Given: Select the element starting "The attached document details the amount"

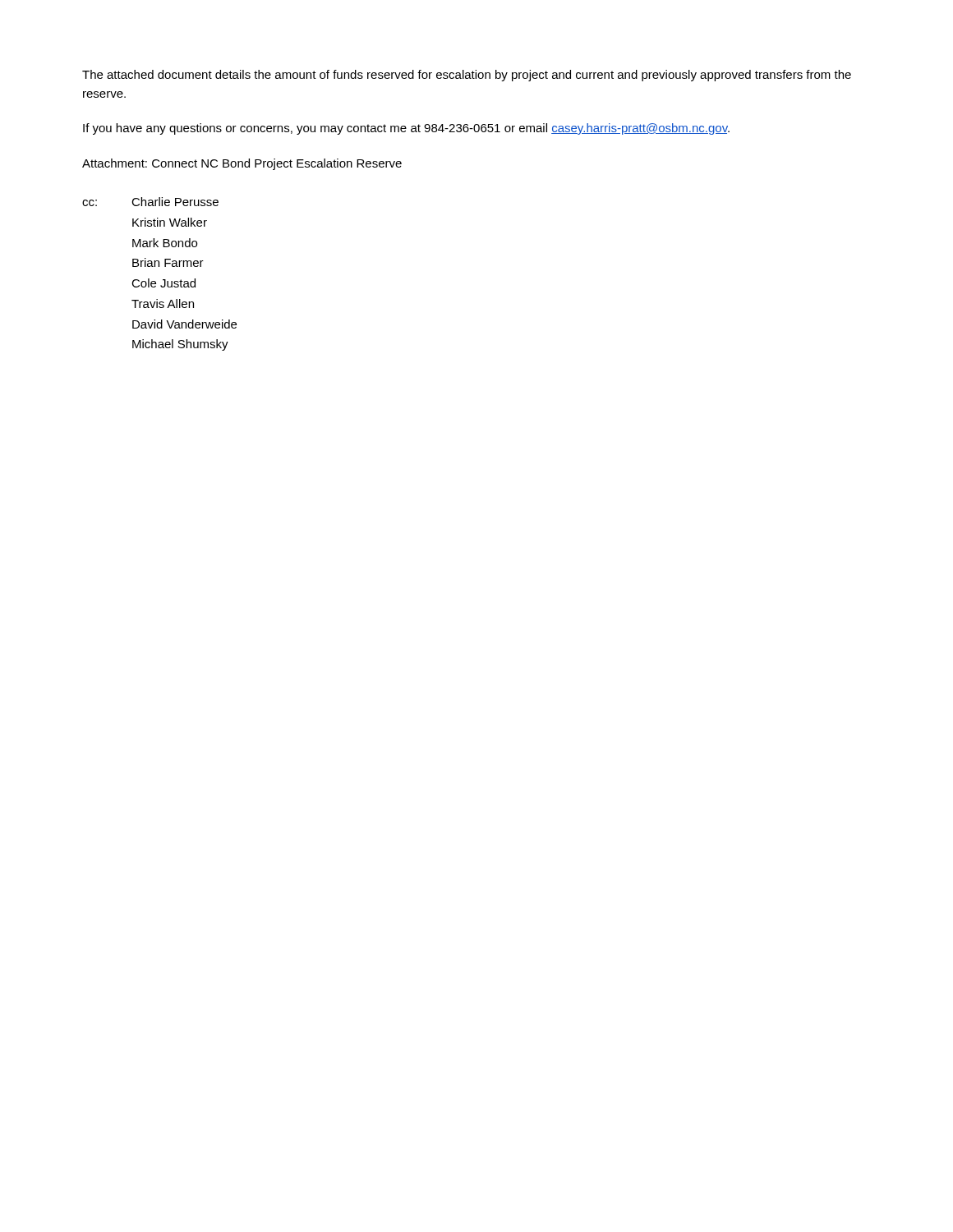Looking at the screenshot, I should (x=467, y=84).
